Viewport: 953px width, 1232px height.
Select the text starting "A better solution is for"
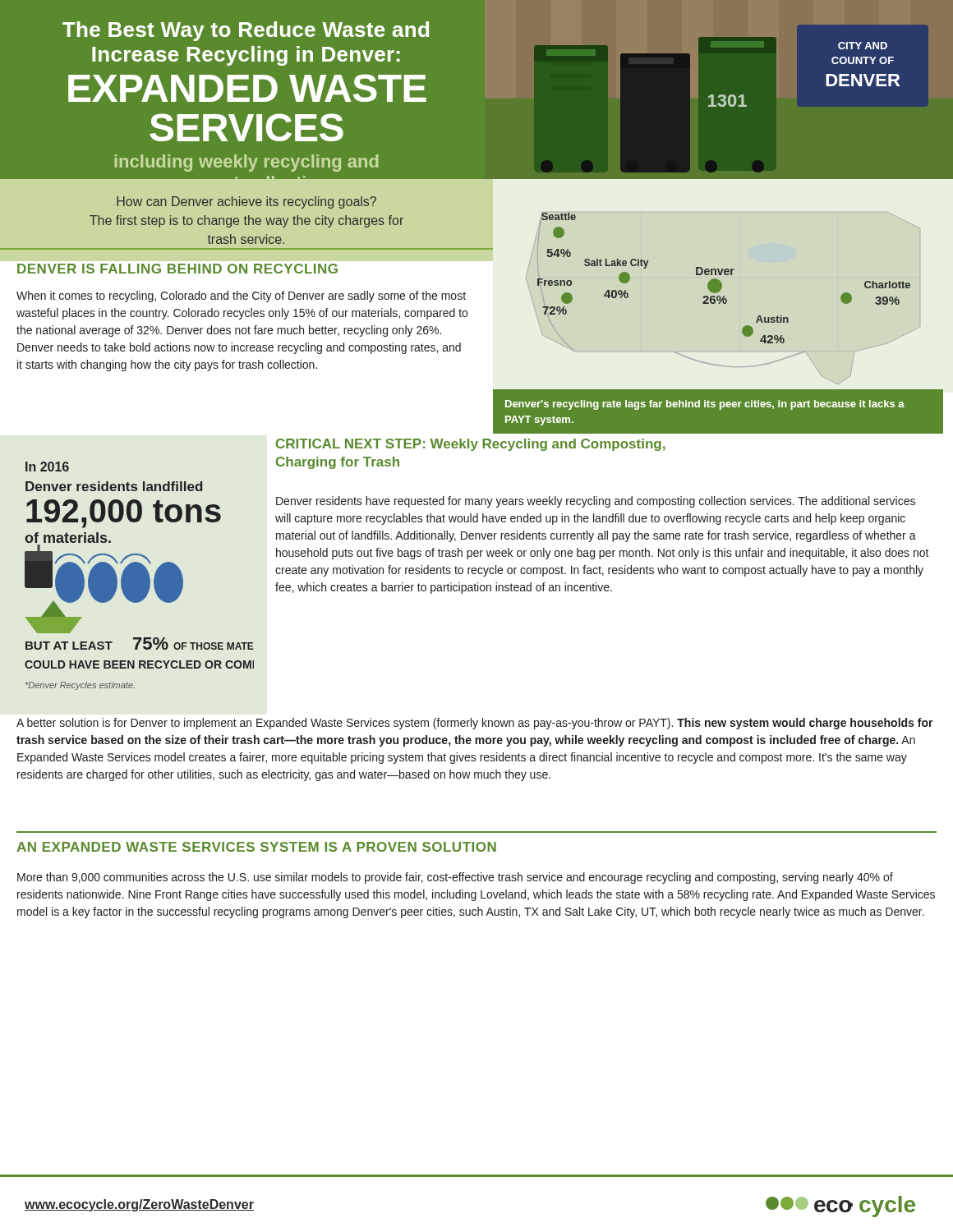pyautogui.click(x=475, y=749)
